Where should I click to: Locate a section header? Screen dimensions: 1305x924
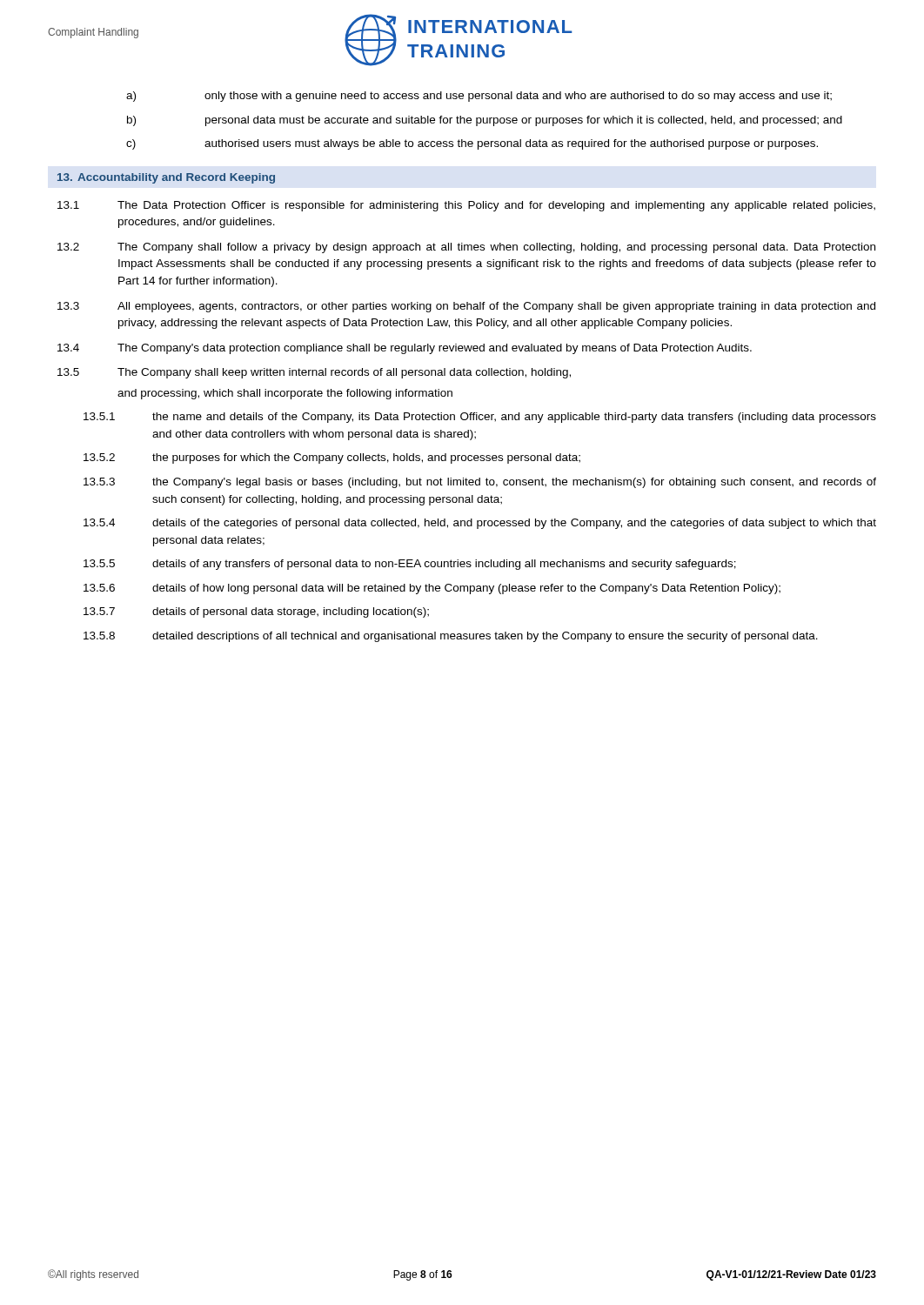(166, 177)
